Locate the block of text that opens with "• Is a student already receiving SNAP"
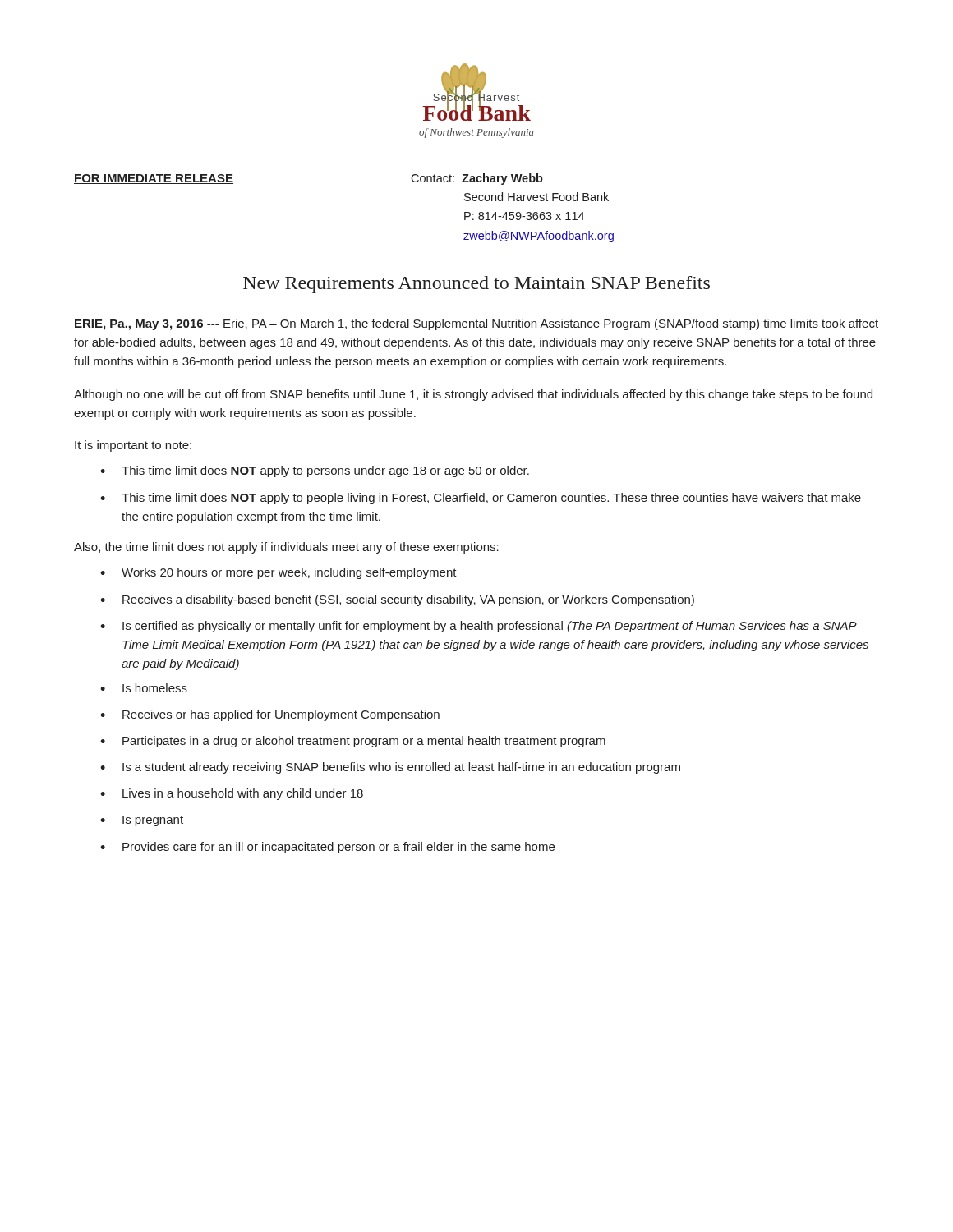The image size is (953, 1232). tap(490, 768)
